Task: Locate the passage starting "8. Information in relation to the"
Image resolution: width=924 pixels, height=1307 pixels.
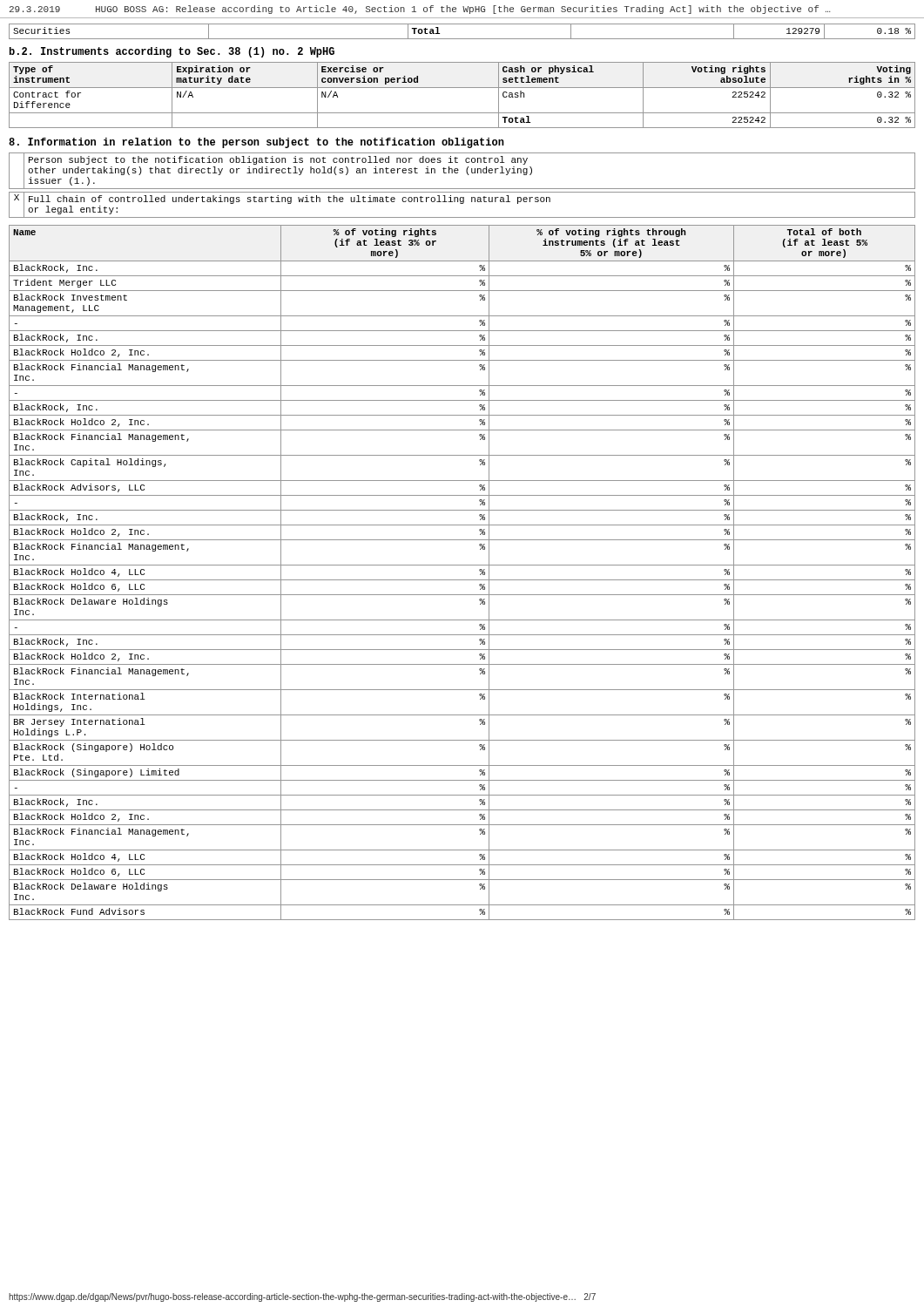Action: pyautogui.click(x=256, y=143)
